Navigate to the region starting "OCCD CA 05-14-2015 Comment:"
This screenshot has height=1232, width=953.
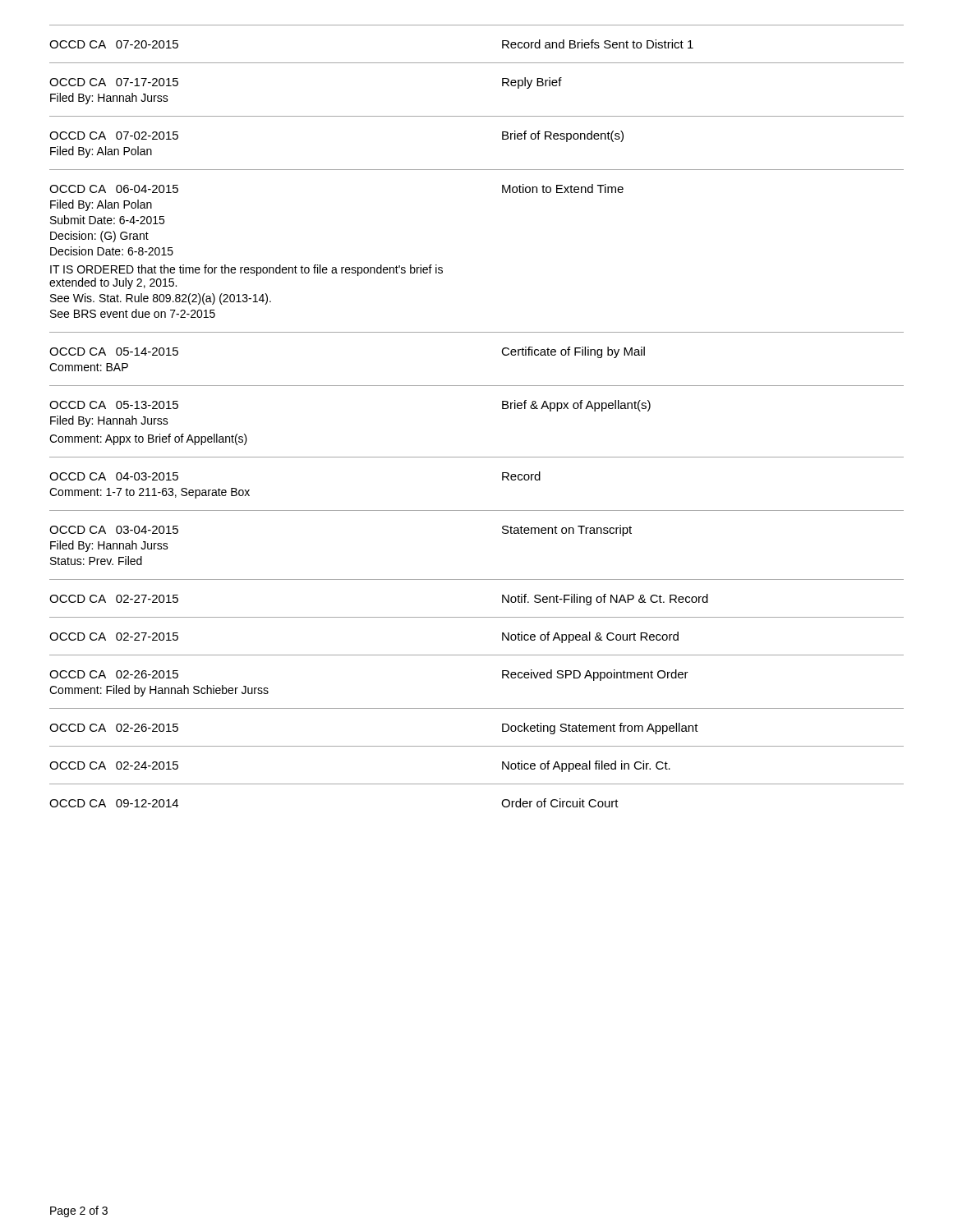tap(117, 352)
